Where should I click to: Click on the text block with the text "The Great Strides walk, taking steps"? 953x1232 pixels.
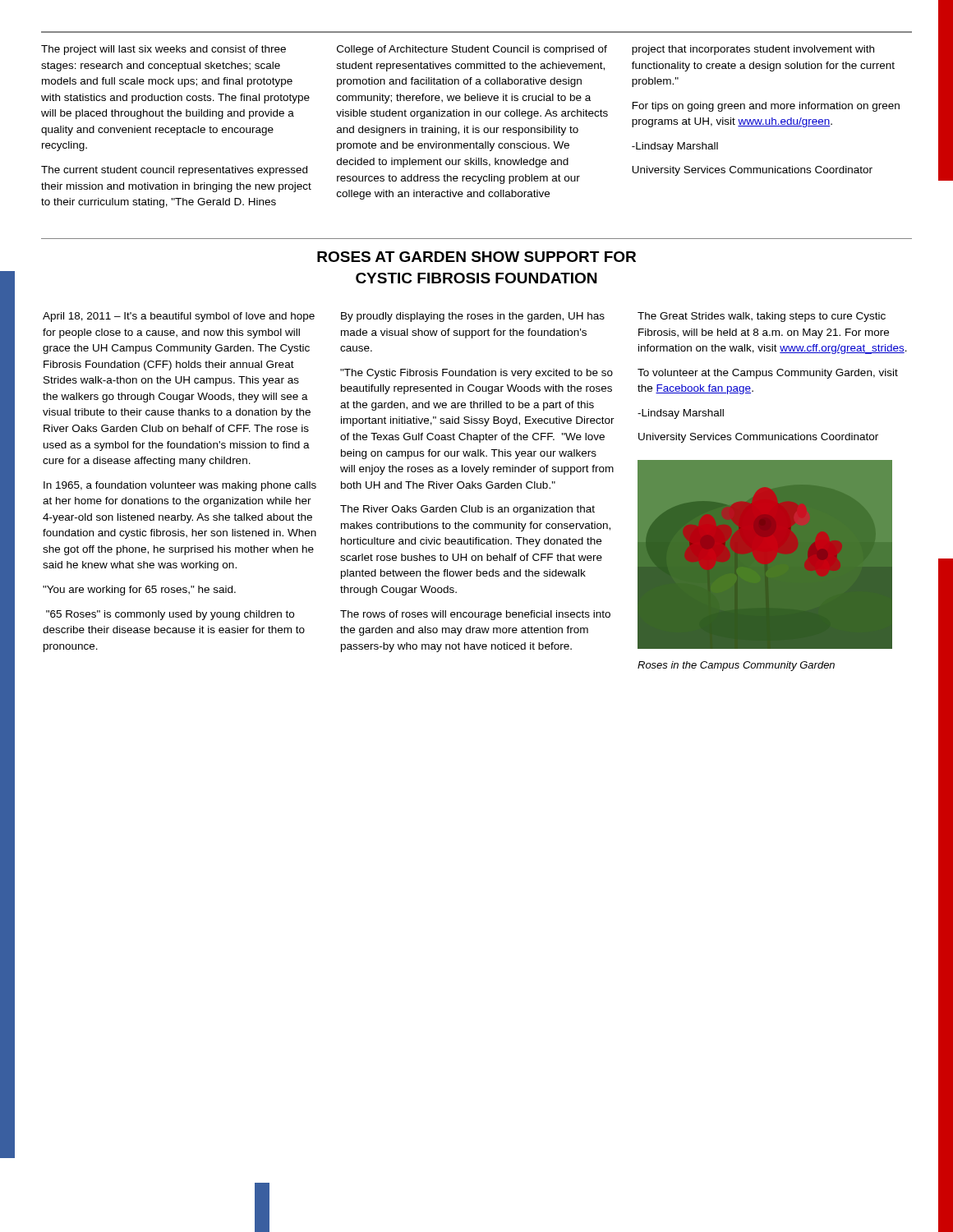pyautogui.click(x=775, y=490)
